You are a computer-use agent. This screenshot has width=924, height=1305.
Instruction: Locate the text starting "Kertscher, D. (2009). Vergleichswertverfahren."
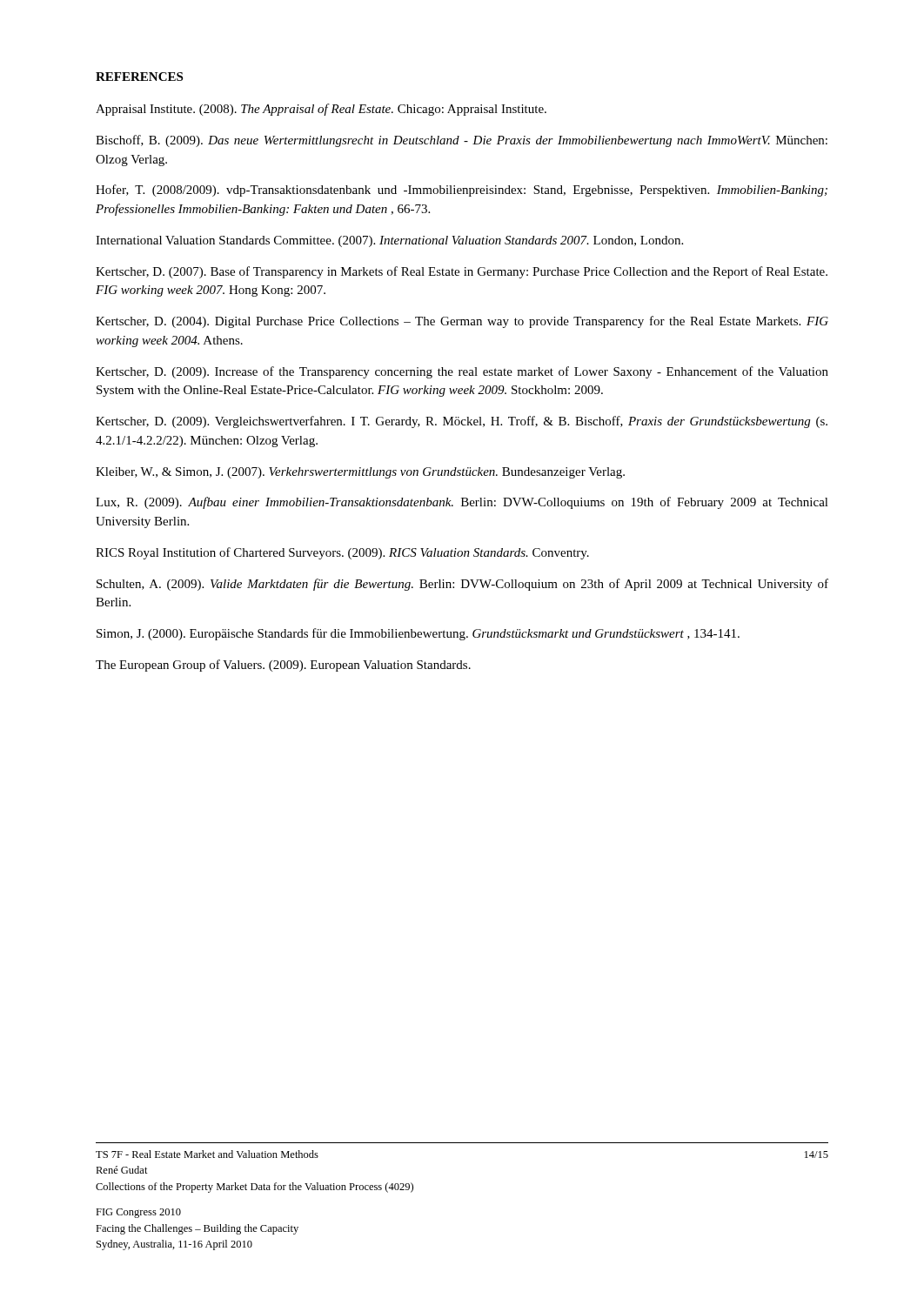[462, 431]
